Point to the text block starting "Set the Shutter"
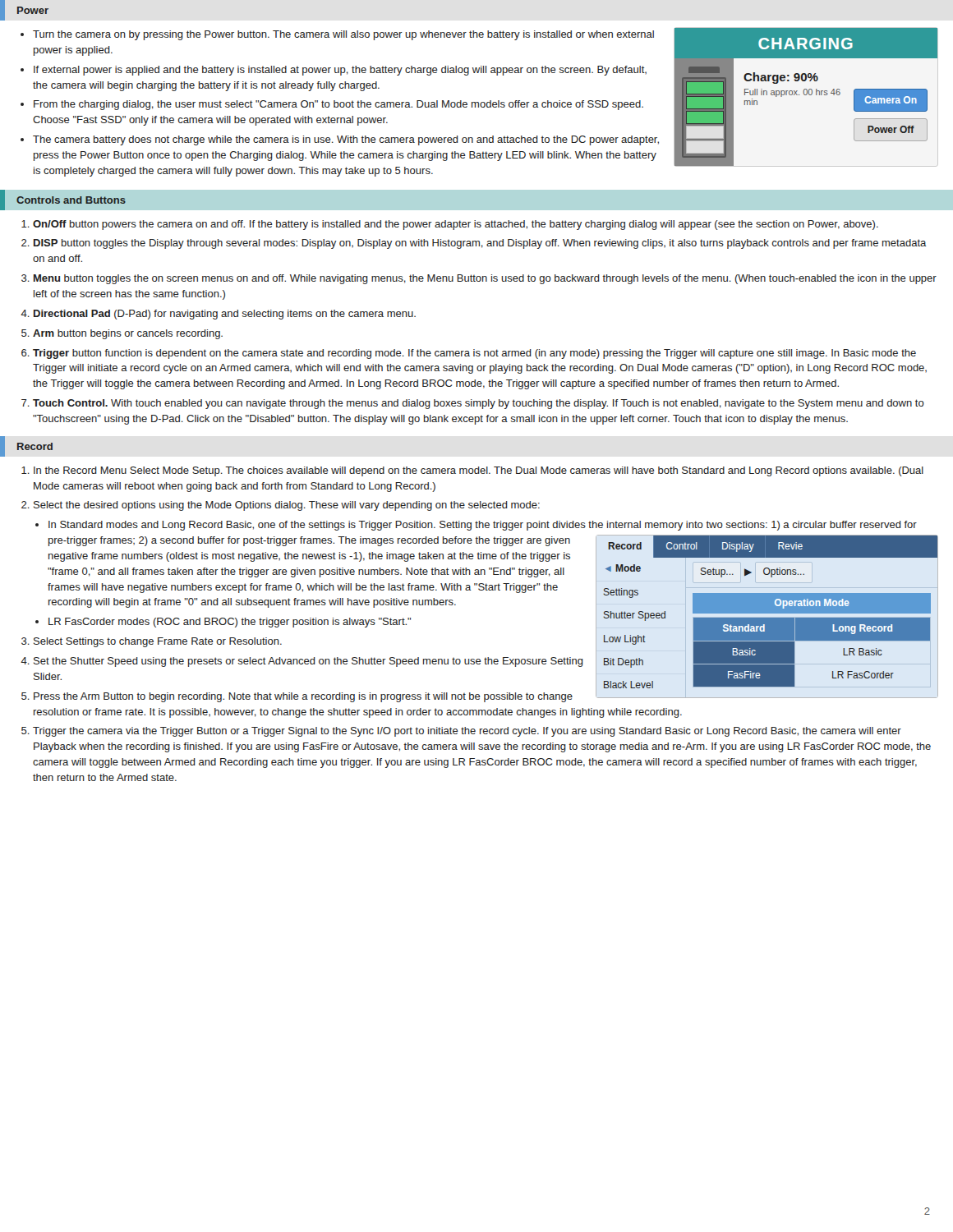The height and width of the screenshot is (1232, 953). coord(308,668)
